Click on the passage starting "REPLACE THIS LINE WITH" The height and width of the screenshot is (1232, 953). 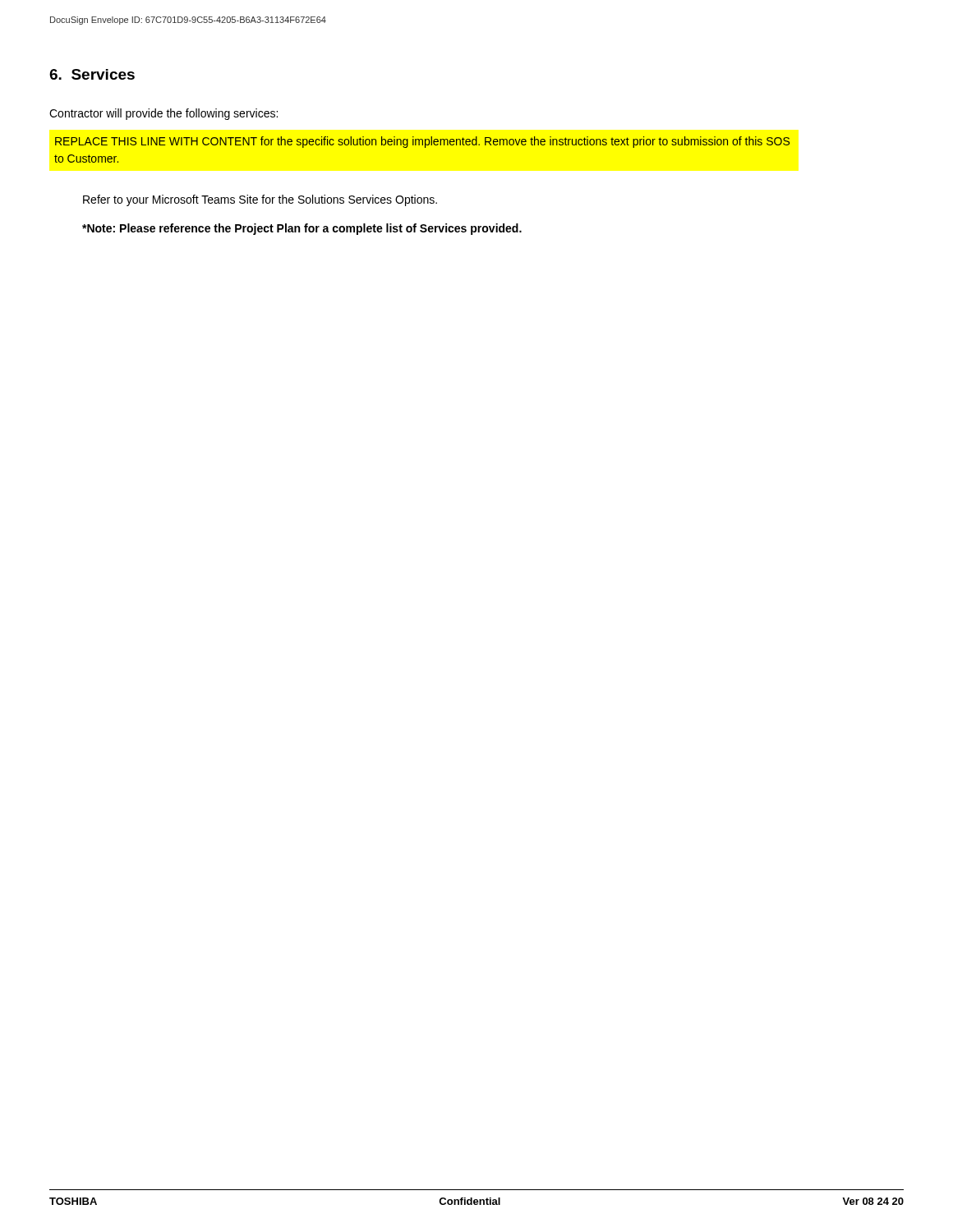pos(422,150)
